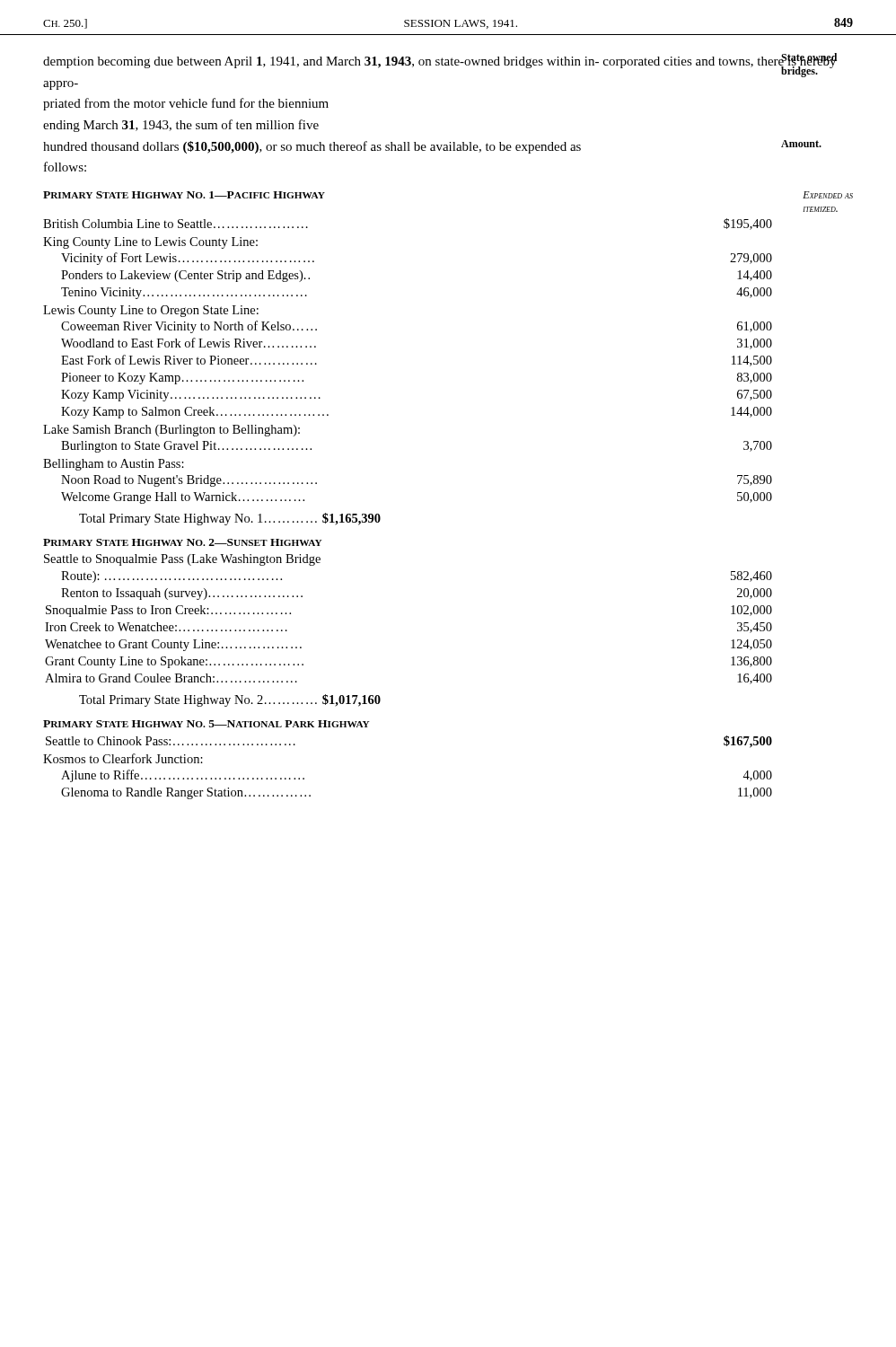Find the text starting "PRIMARY STATE HIGHWAY NO. 5—NATIONAL PARK HIGHWAY"
Image resolution: width=896 pixels, height=1347 pixels.
click(x=206, y=723)
